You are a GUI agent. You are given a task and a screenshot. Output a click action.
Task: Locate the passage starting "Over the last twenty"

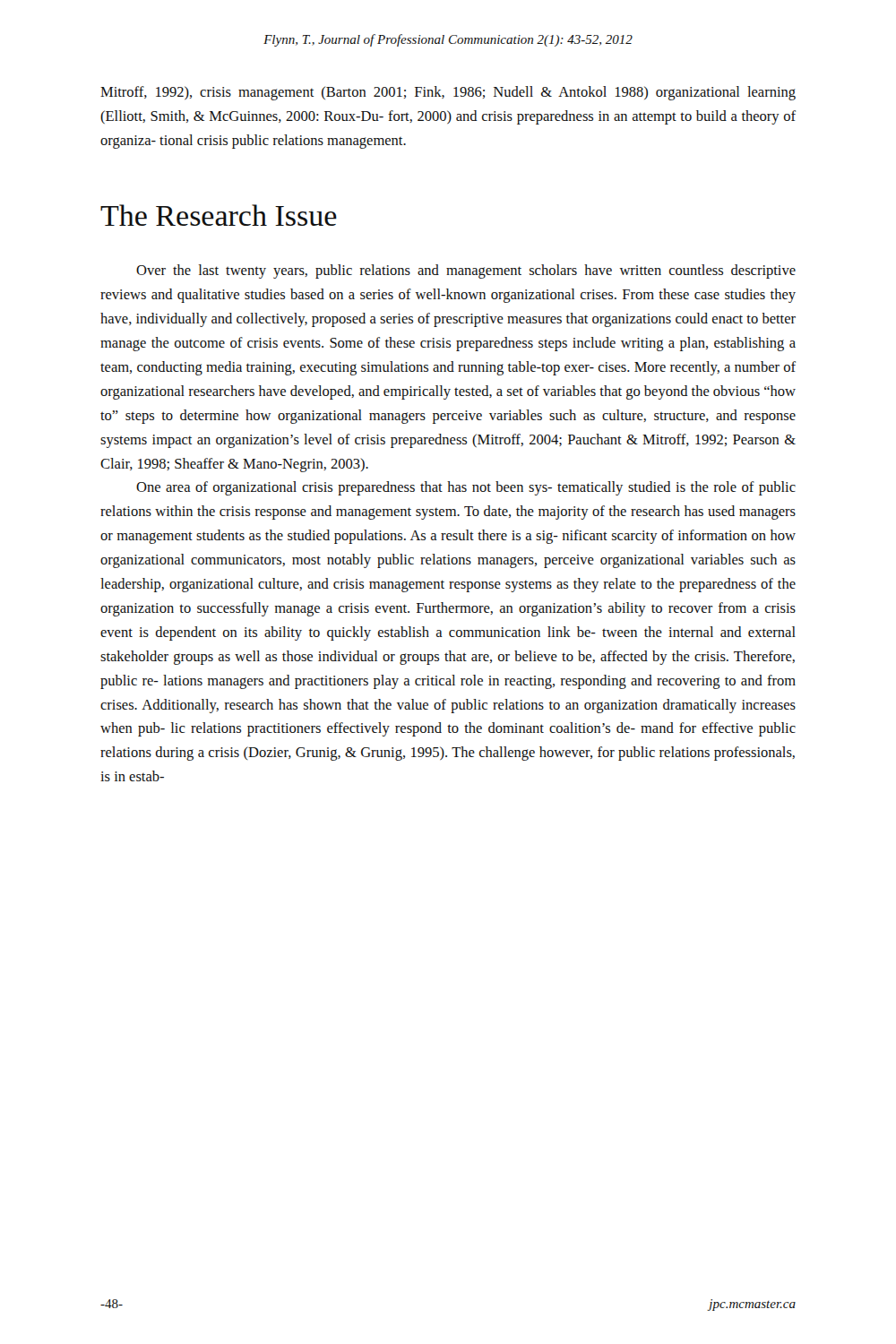point(448,367)
